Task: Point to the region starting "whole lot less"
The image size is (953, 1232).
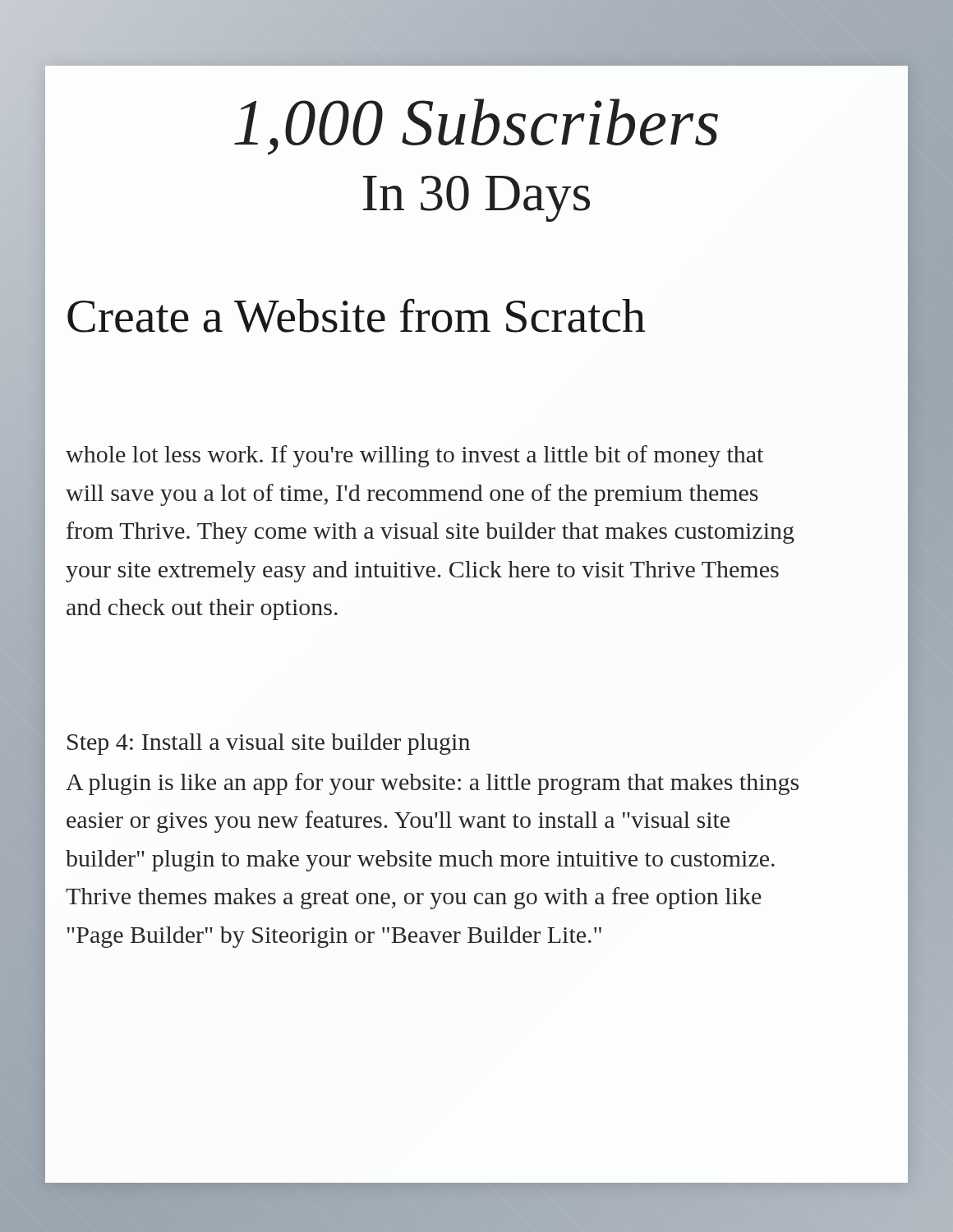Action: tap(435, 531)
